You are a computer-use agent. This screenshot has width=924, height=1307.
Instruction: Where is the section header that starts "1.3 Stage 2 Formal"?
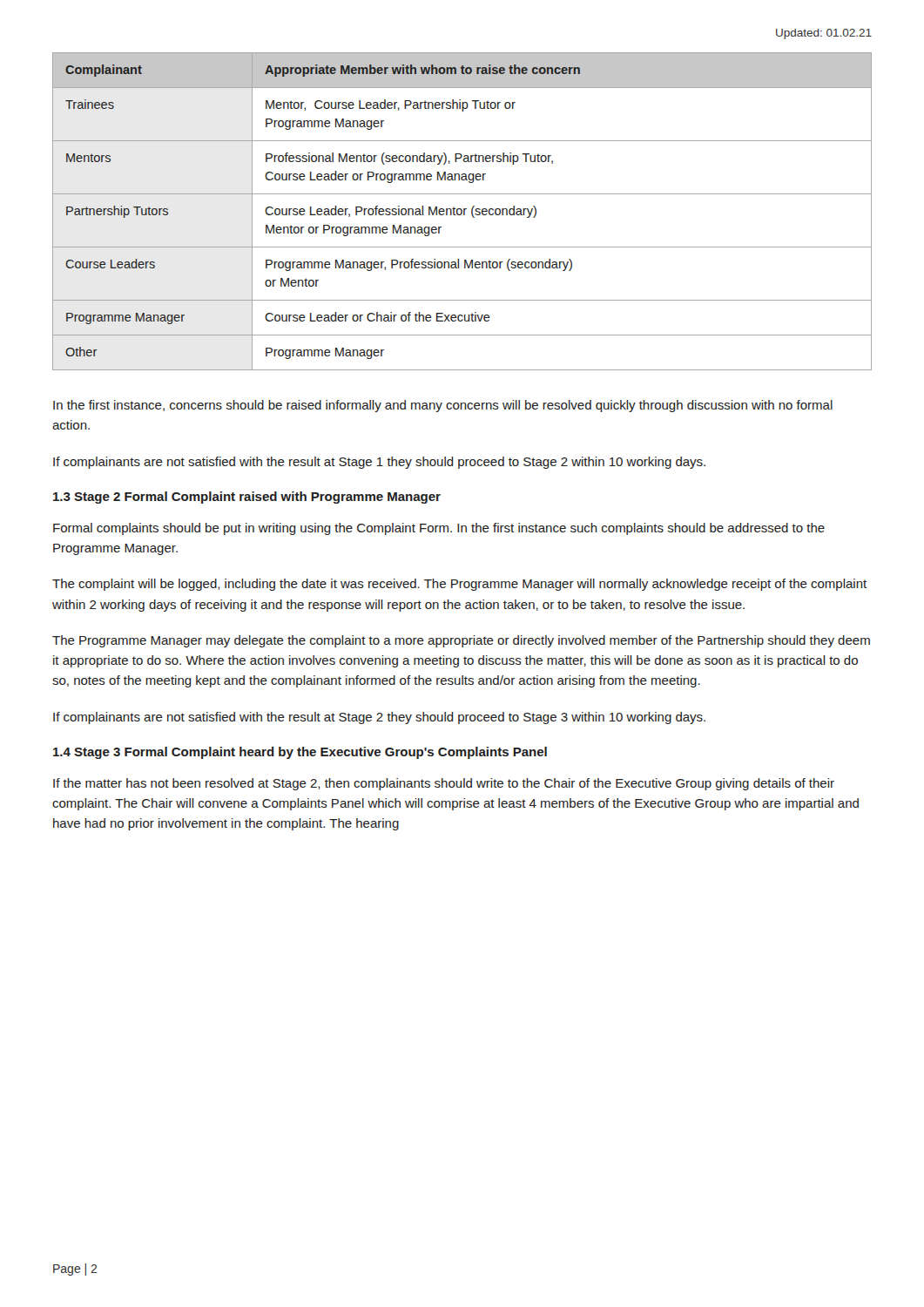[x=246, y=496]
